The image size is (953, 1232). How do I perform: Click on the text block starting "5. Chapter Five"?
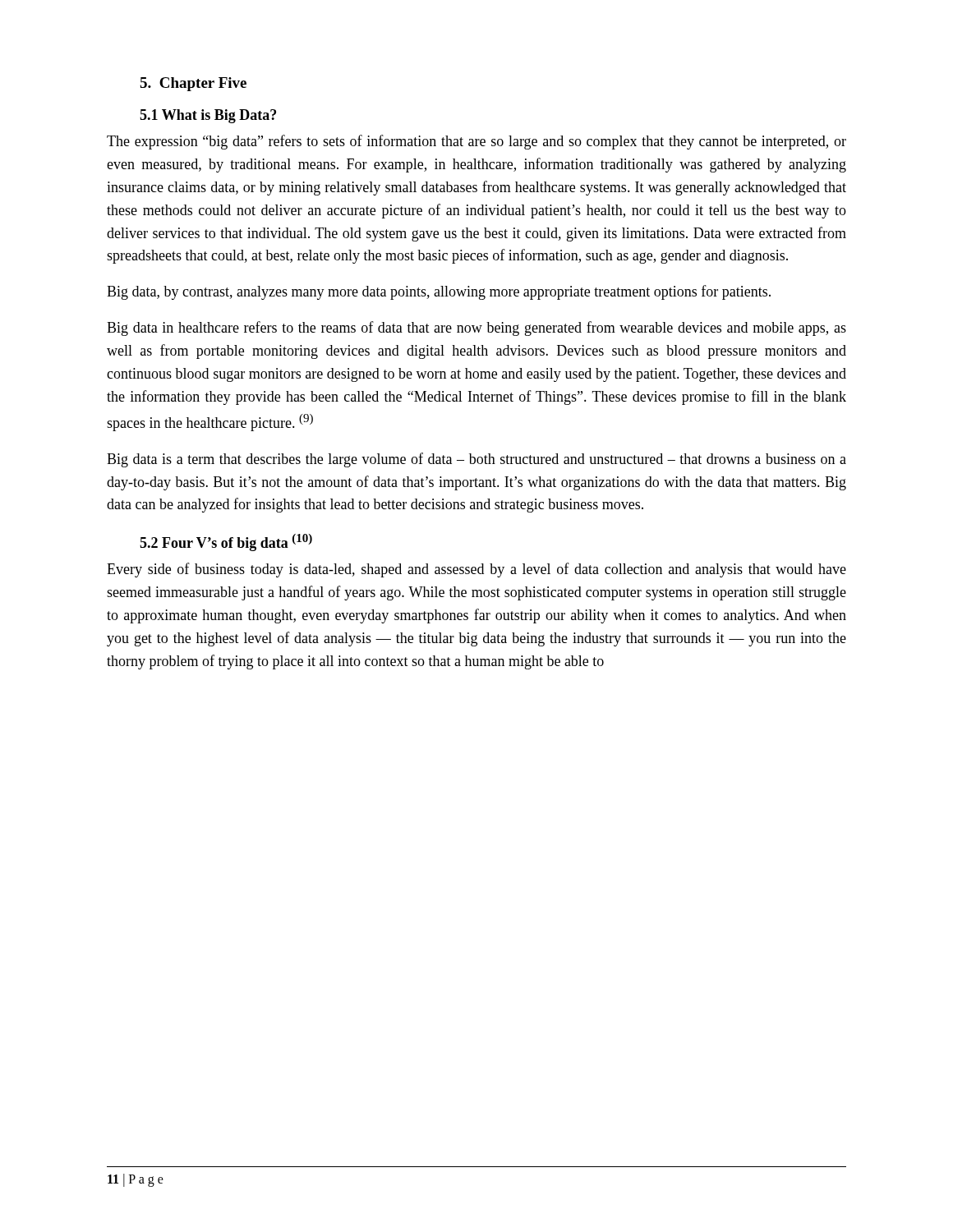tap(193, 83)
